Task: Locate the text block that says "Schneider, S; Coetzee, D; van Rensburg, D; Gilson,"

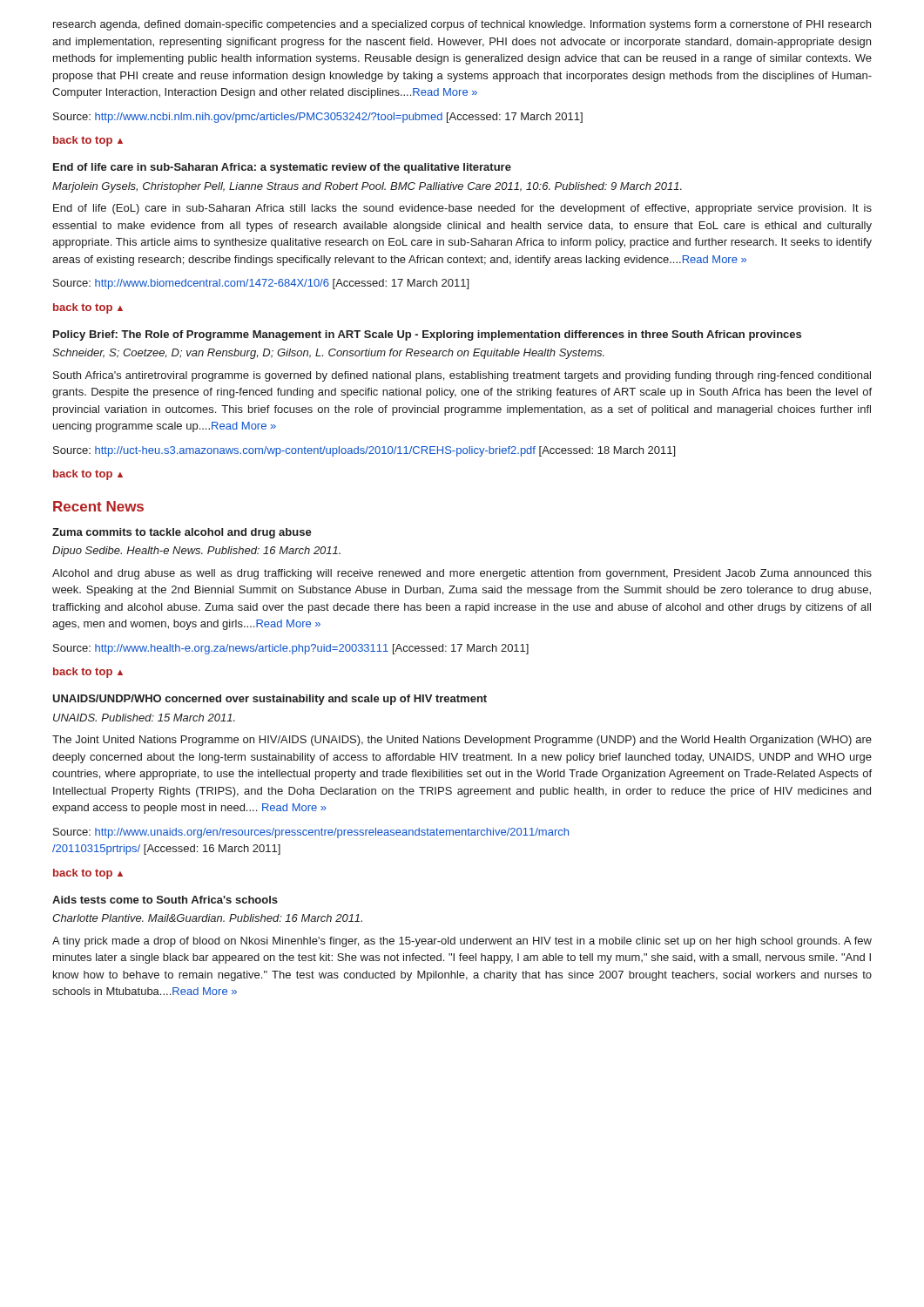Action: 462,353
